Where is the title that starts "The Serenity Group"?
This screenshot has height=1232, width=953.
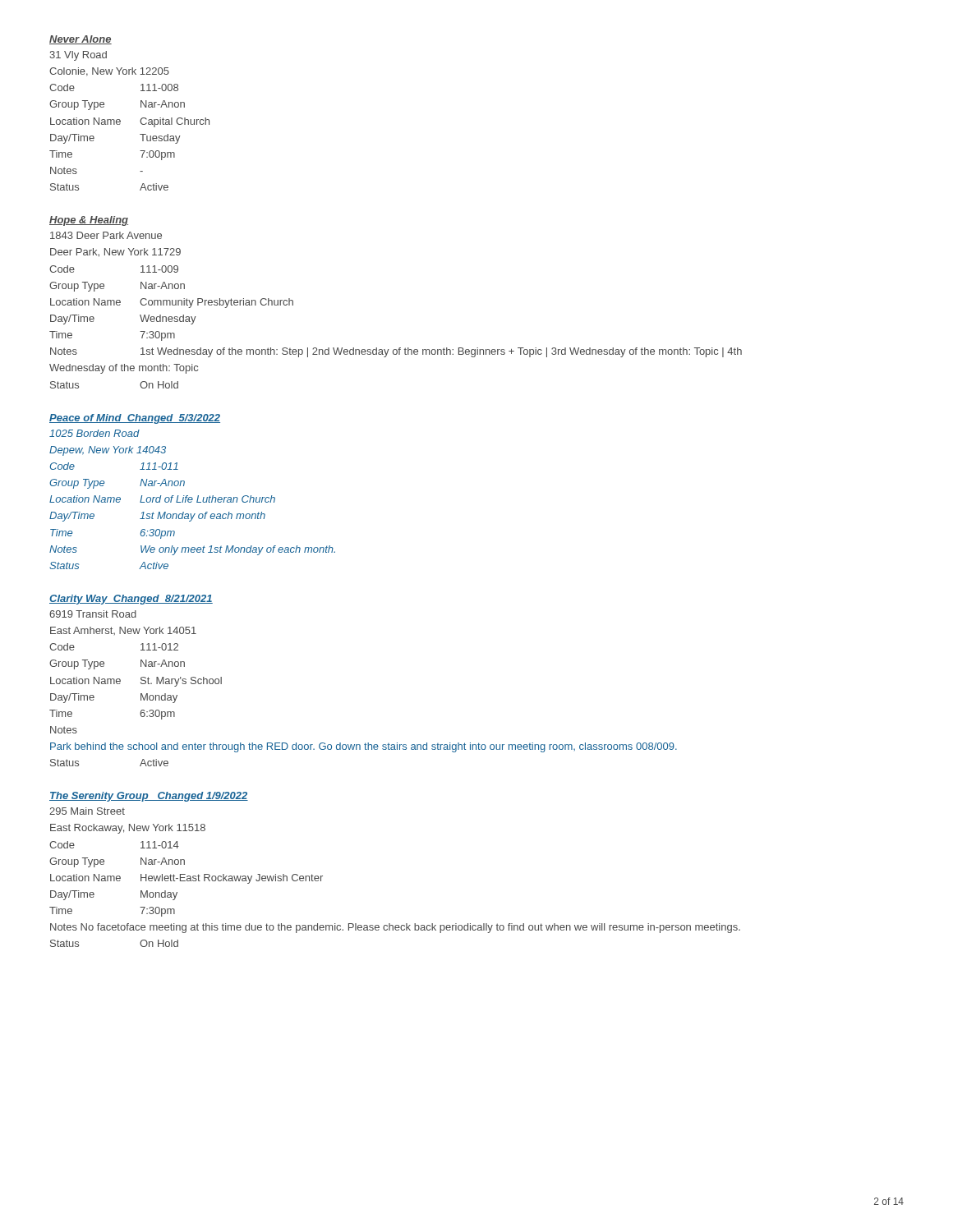pyautogui.click(x=148, y=796)
